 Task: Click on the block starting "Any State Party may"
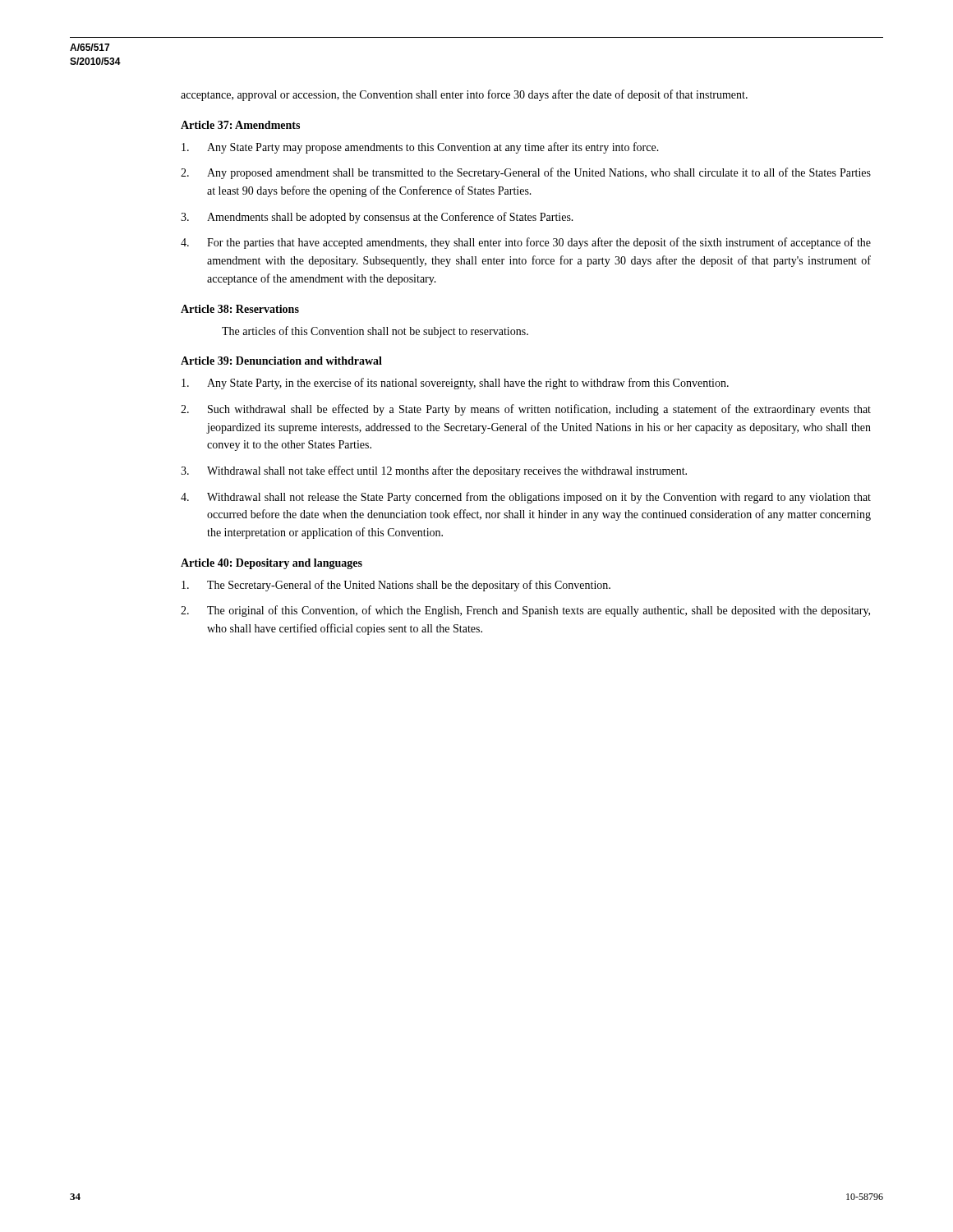point(526,147)
